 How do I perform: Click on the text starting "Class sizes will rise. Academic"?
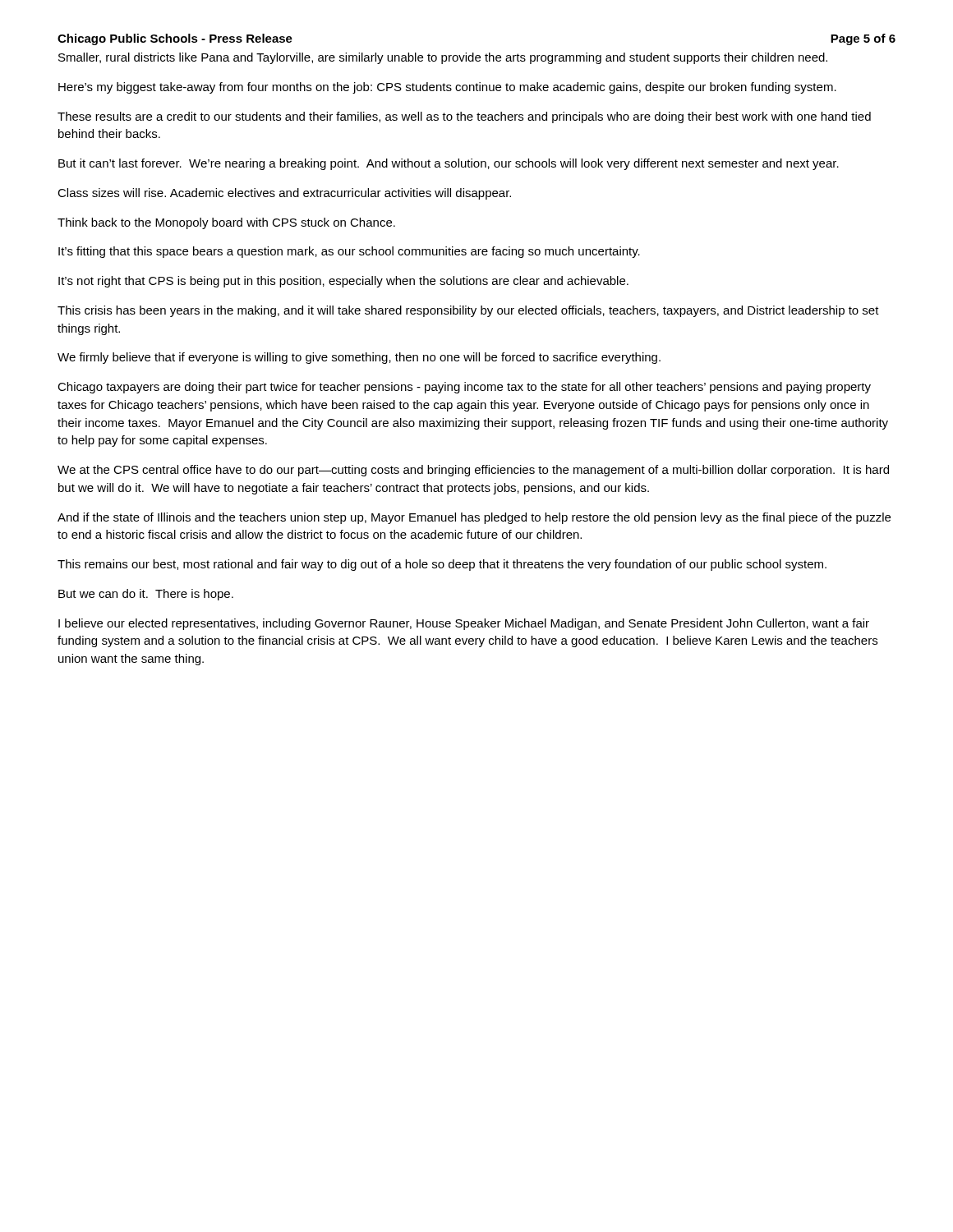click(x=285, y=192)
